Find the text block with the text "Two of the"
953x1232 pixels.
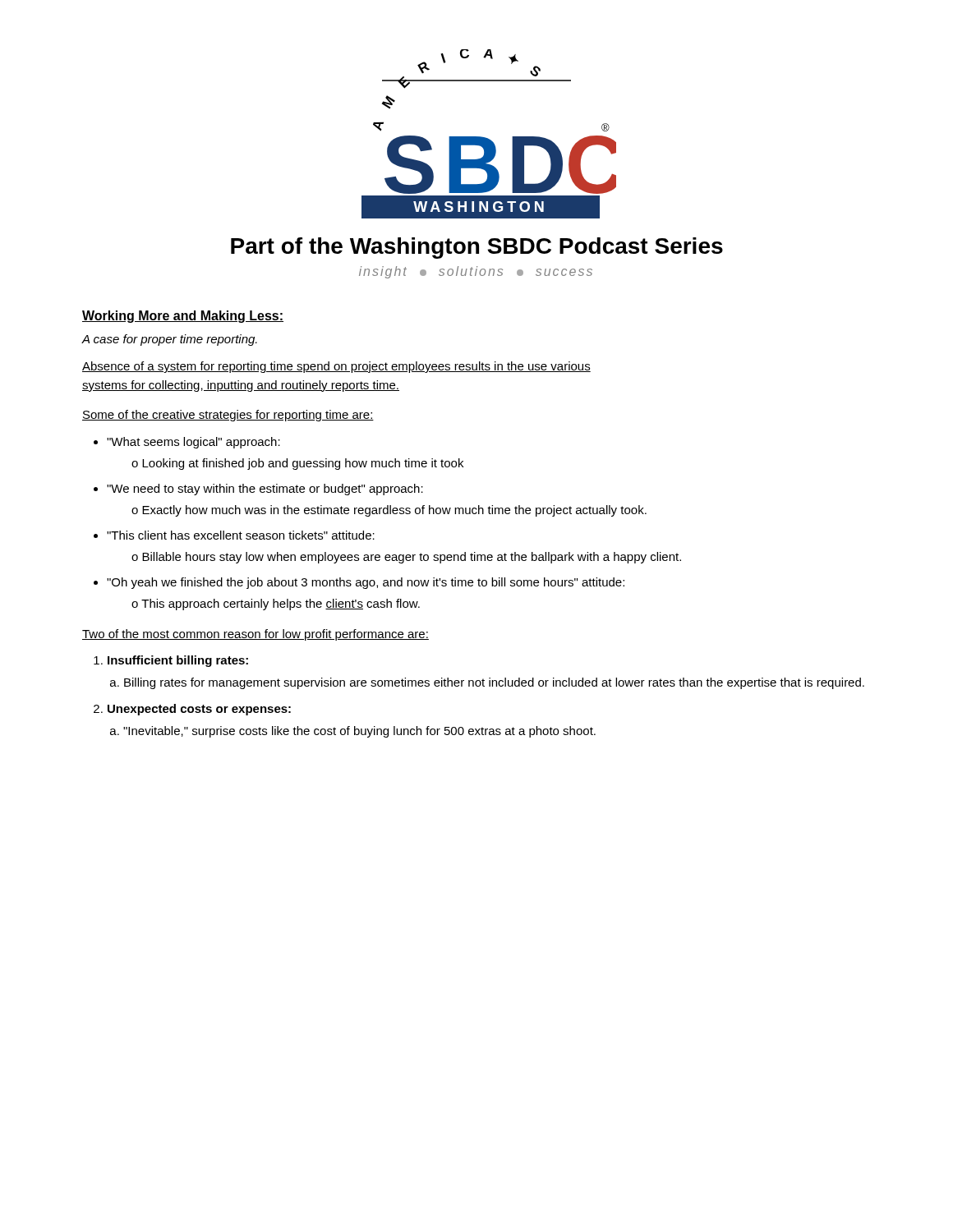(255, 633)
